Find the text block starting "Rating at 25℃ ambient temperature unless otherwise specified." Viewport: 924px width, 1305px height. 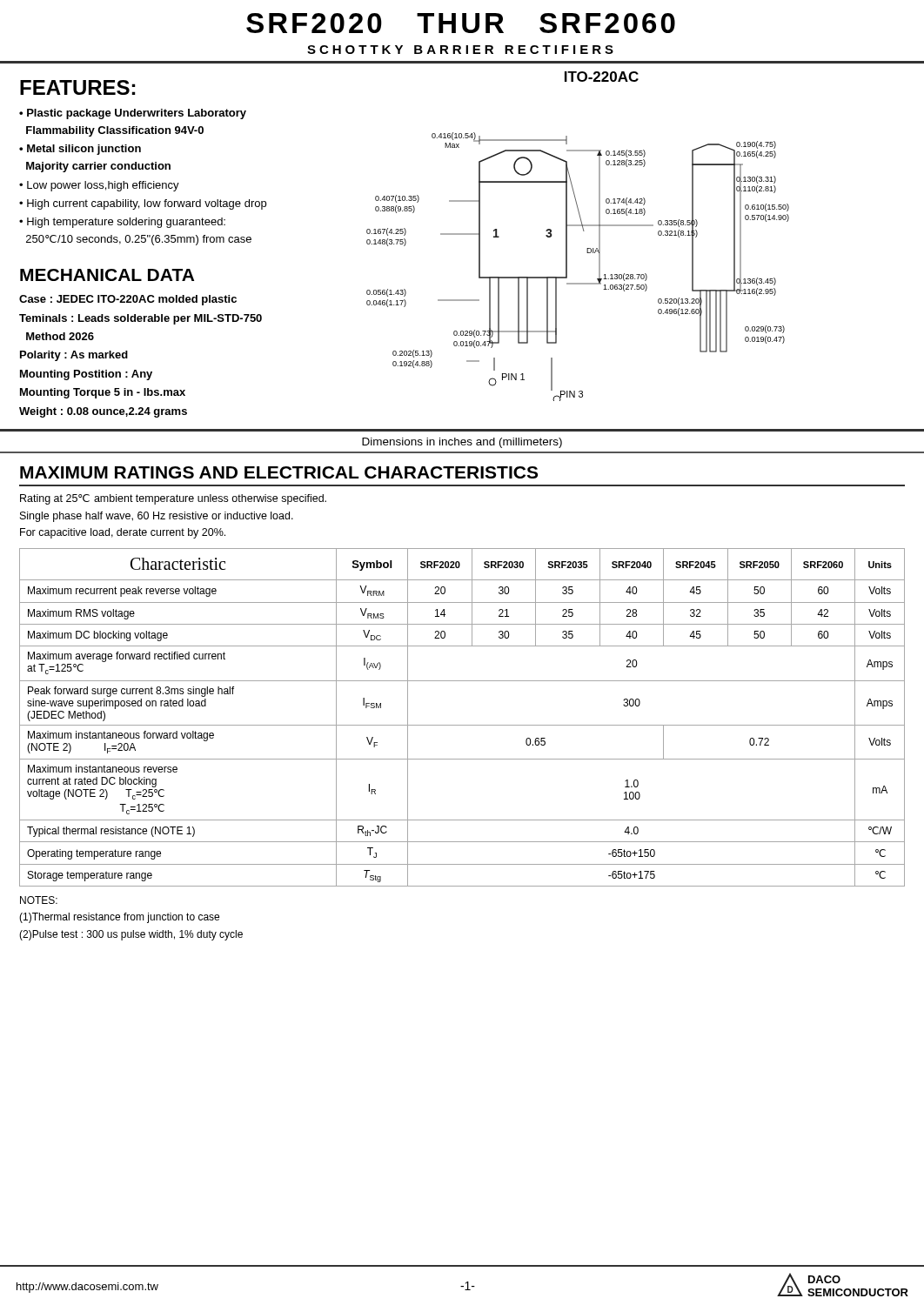coord(173,515)
